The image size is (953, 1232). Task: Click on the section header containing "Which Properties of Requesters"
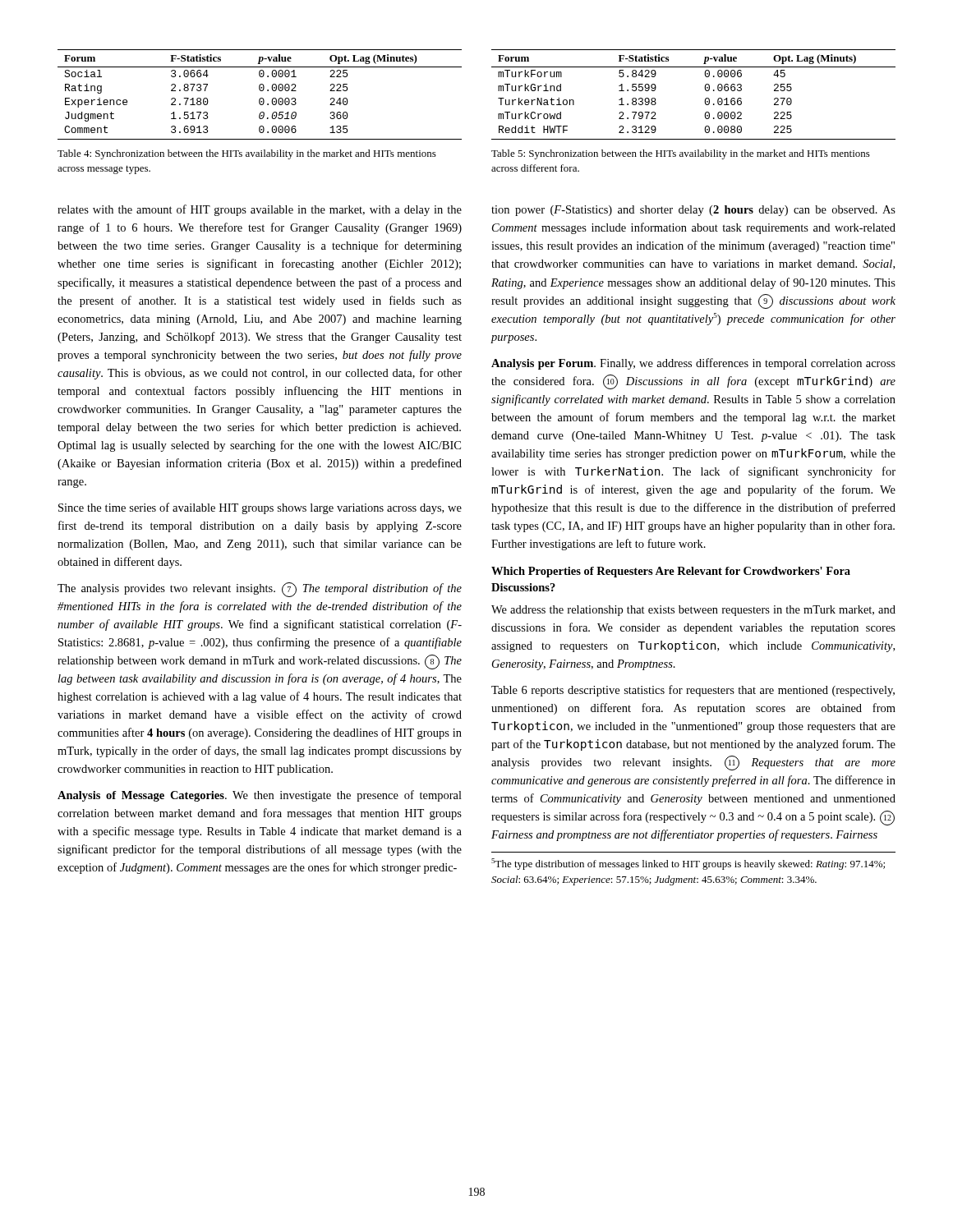(x=671, y=579)
